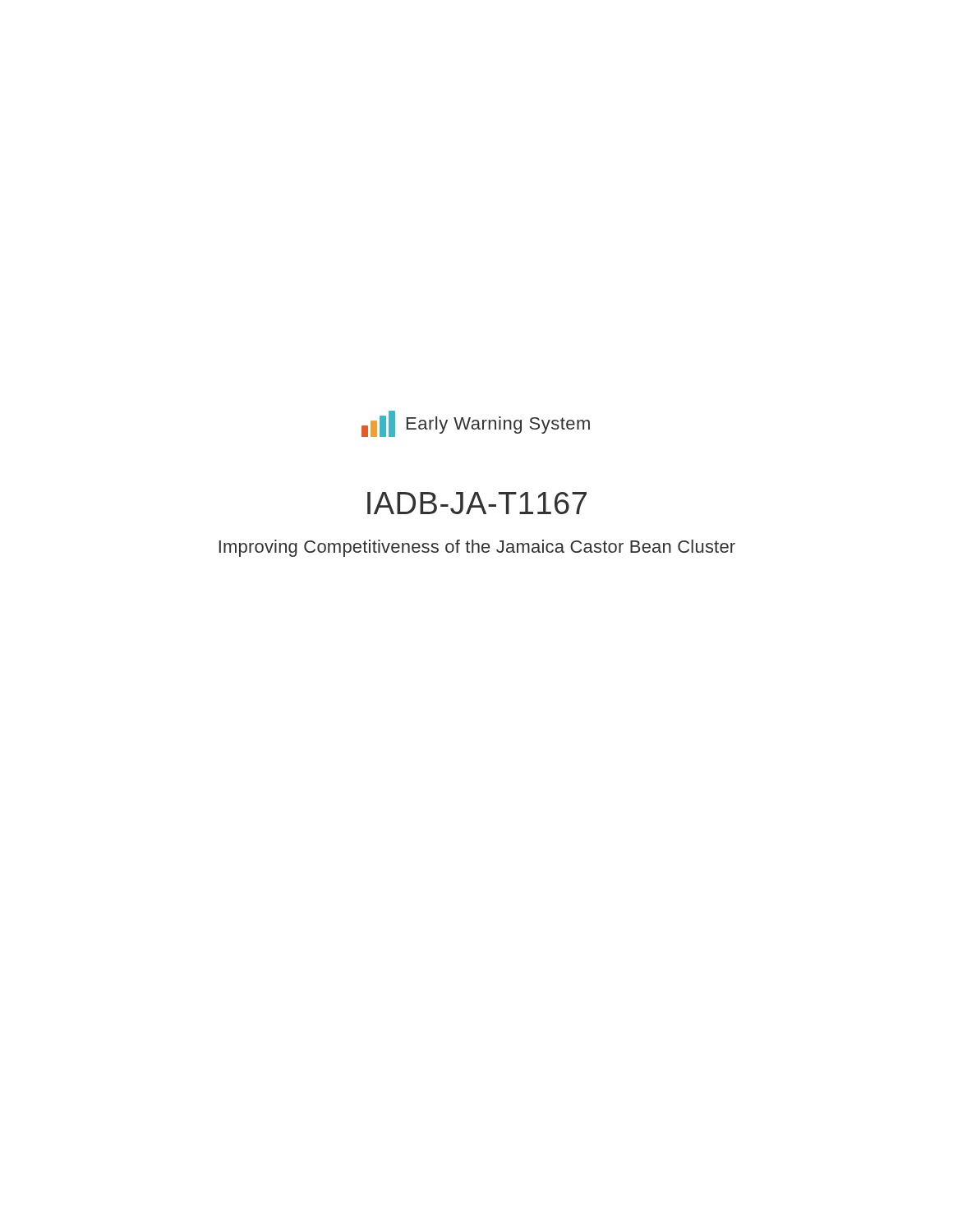This screenshot has height=1232, width=953.
Task: Locate the text block with the text "Improving Competitiveness of the"
Action: tap(476, 547)
